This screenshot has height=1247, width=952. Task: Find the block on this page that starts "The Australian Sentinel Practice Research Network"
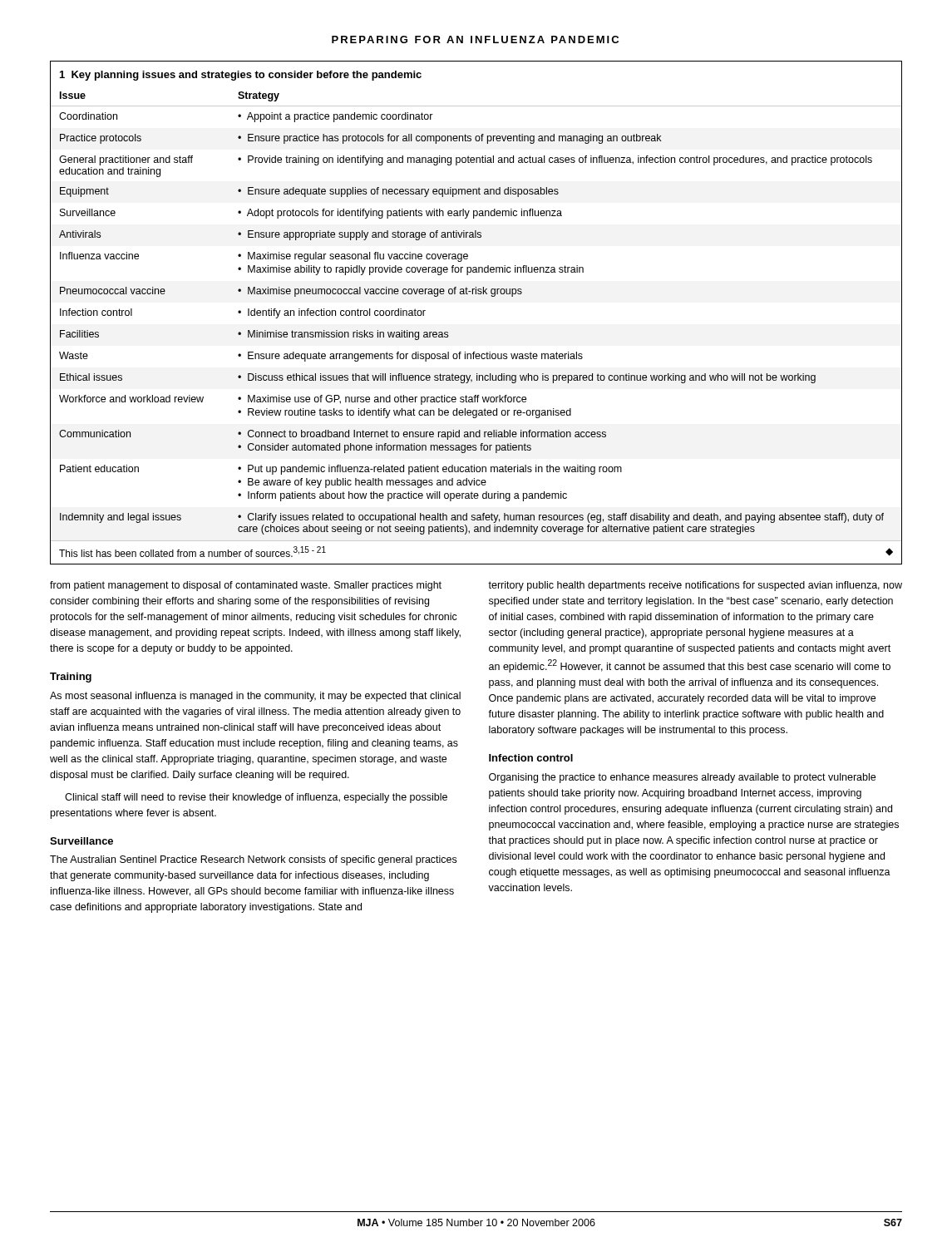pos(254,883)
